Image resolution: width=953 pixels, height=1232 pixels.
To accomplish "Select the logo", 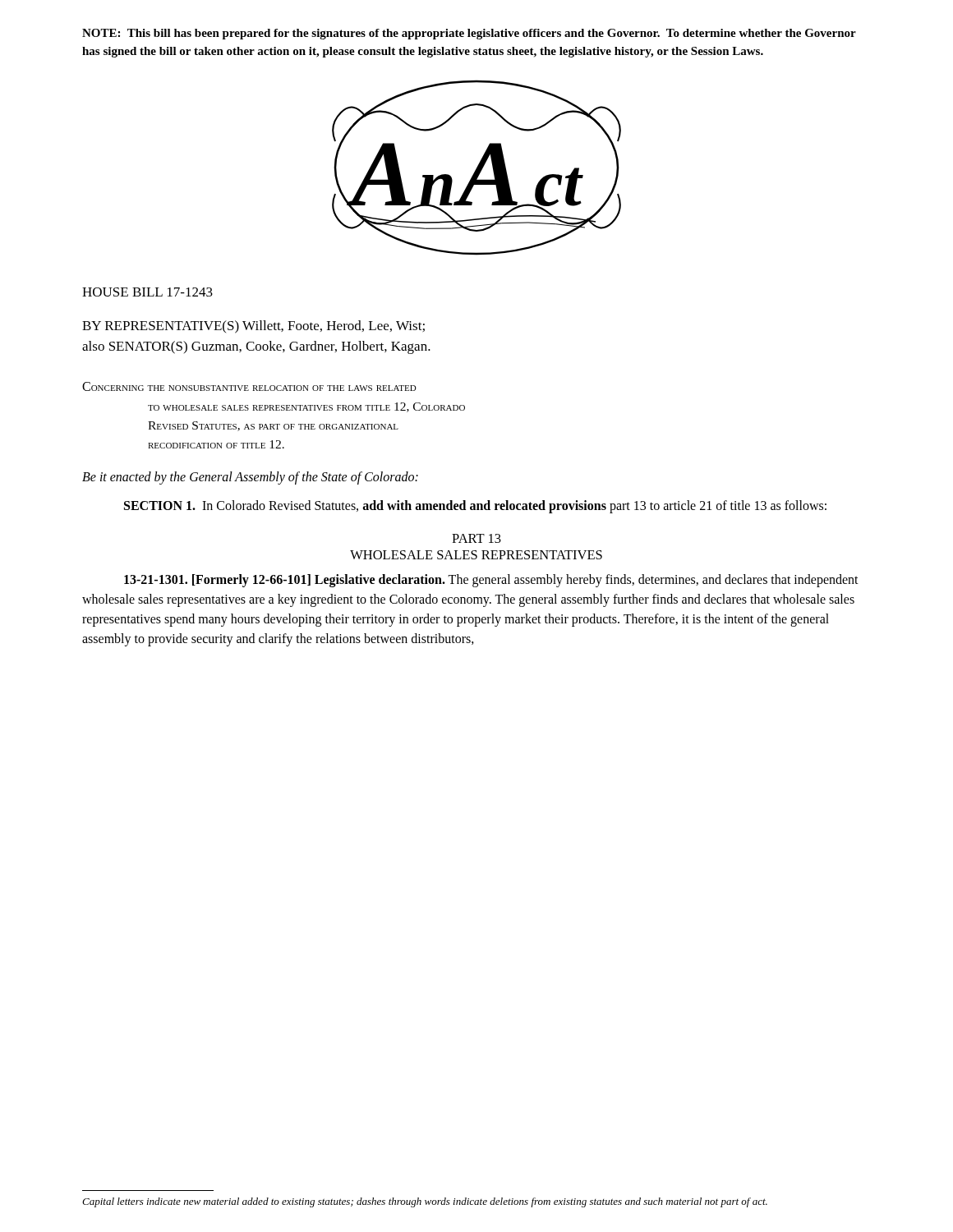I will [476, 167].
